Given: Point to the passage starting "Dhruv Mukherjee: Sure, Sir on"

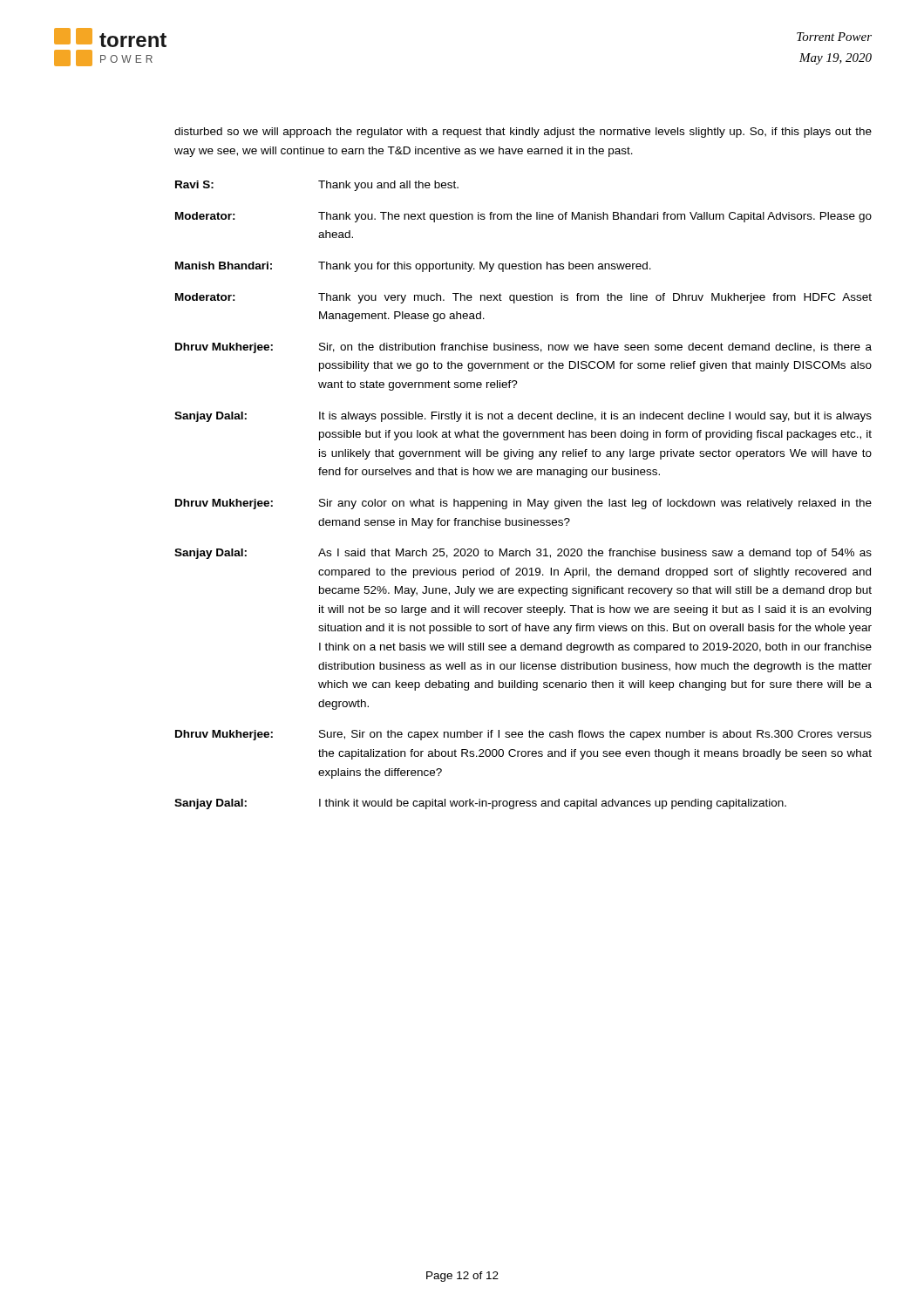Looking at the screenshot, I should (523, 753).
